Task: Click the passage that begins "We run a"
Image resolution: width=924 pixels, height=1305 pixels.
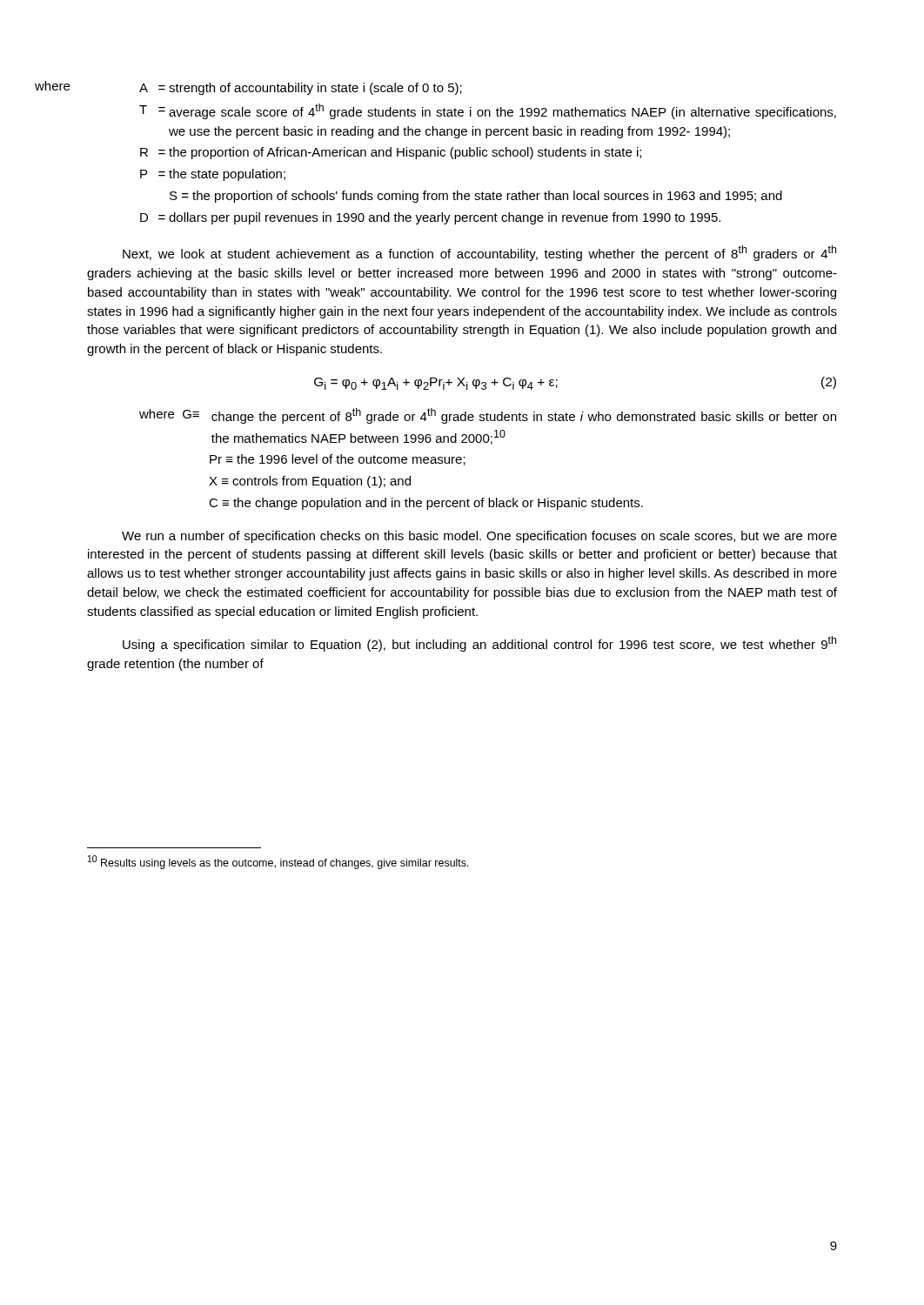Action: tap(462, 573)
